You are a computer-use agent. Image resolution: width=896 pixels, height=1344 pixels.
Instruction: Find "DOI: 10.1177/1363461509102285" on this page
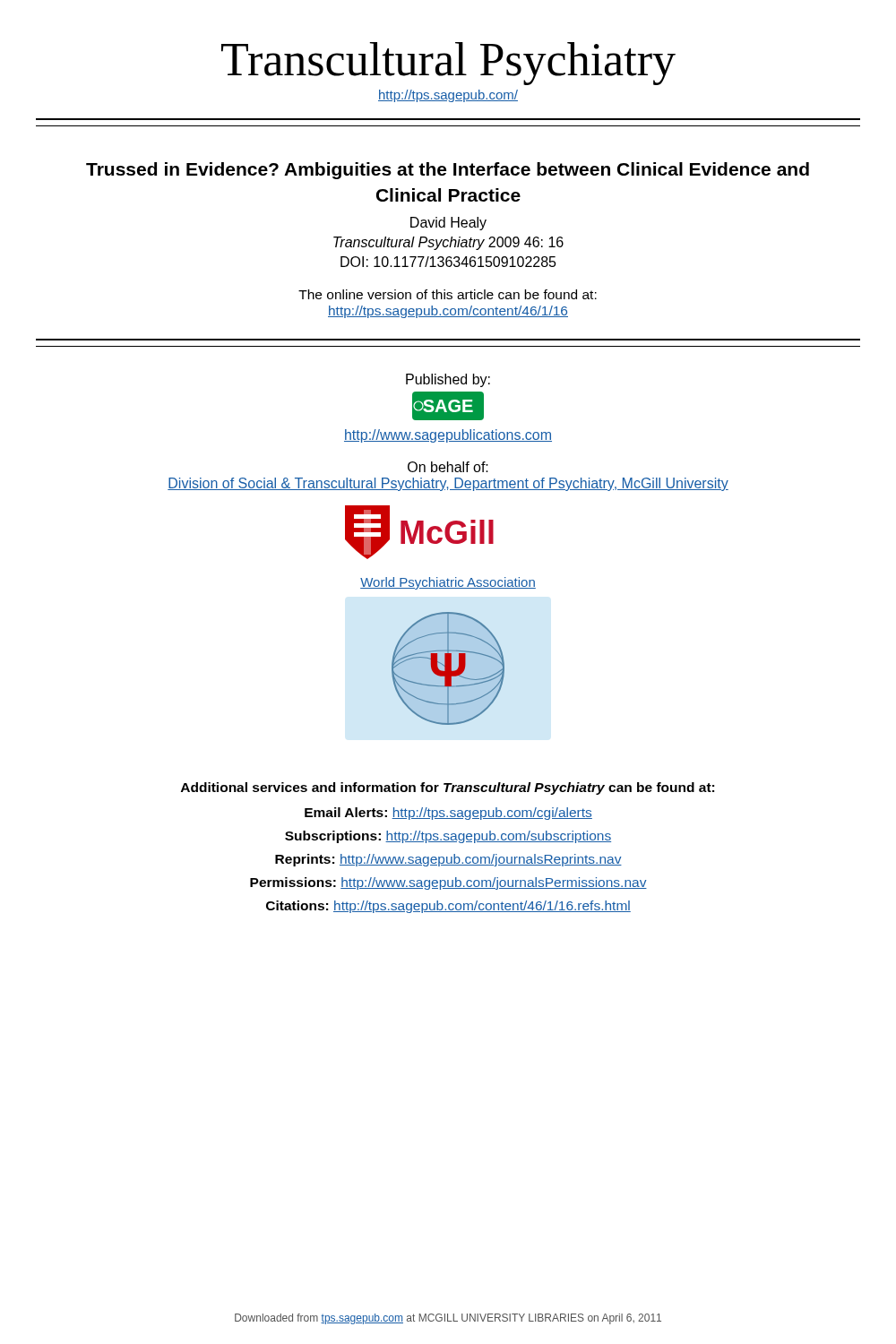pos(448,262)
